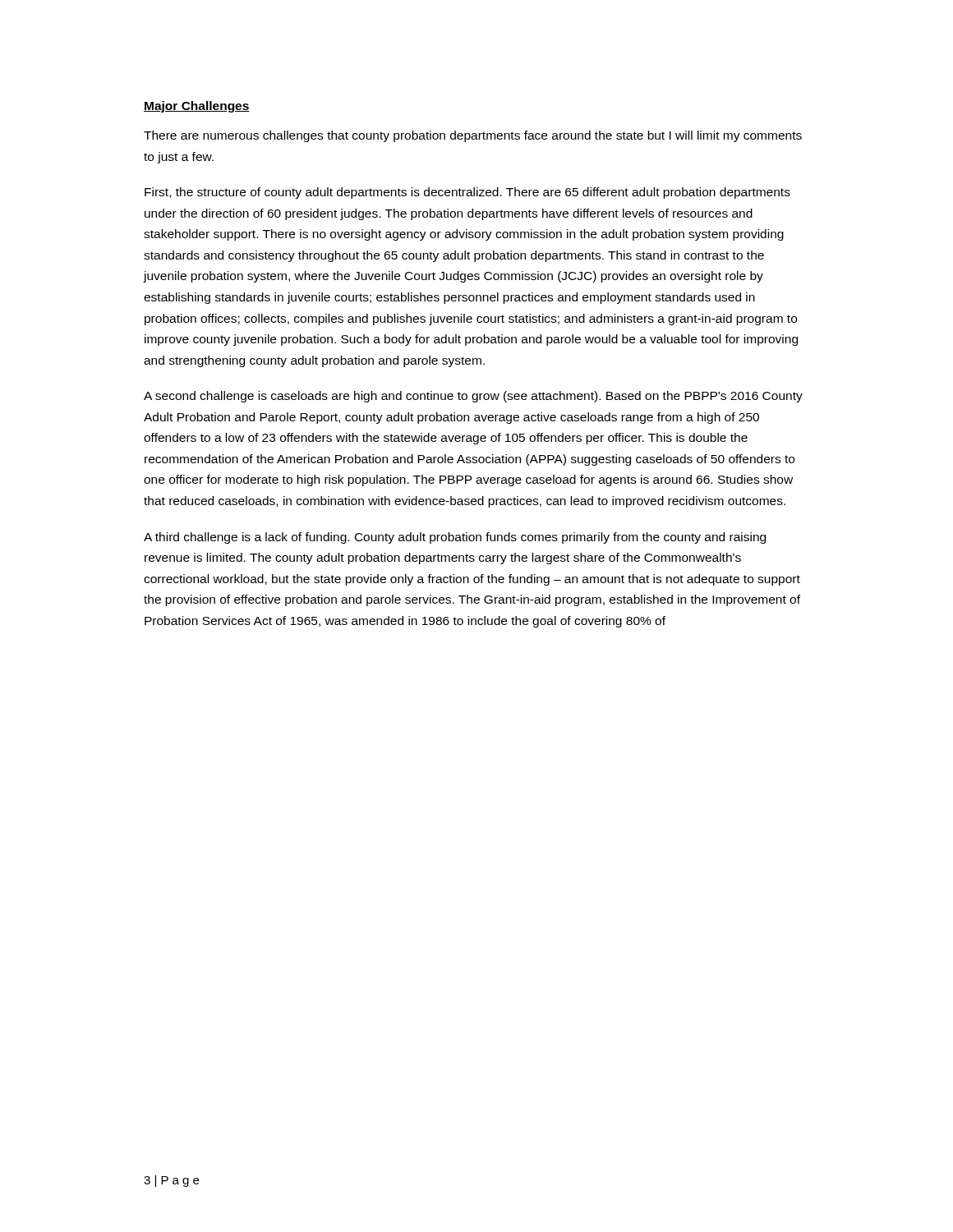Select the text block that reads "A second challenge is caseloads are high and"
Image resolution: width=953 pixels, height=1232 pixels.
pos(473,448)
